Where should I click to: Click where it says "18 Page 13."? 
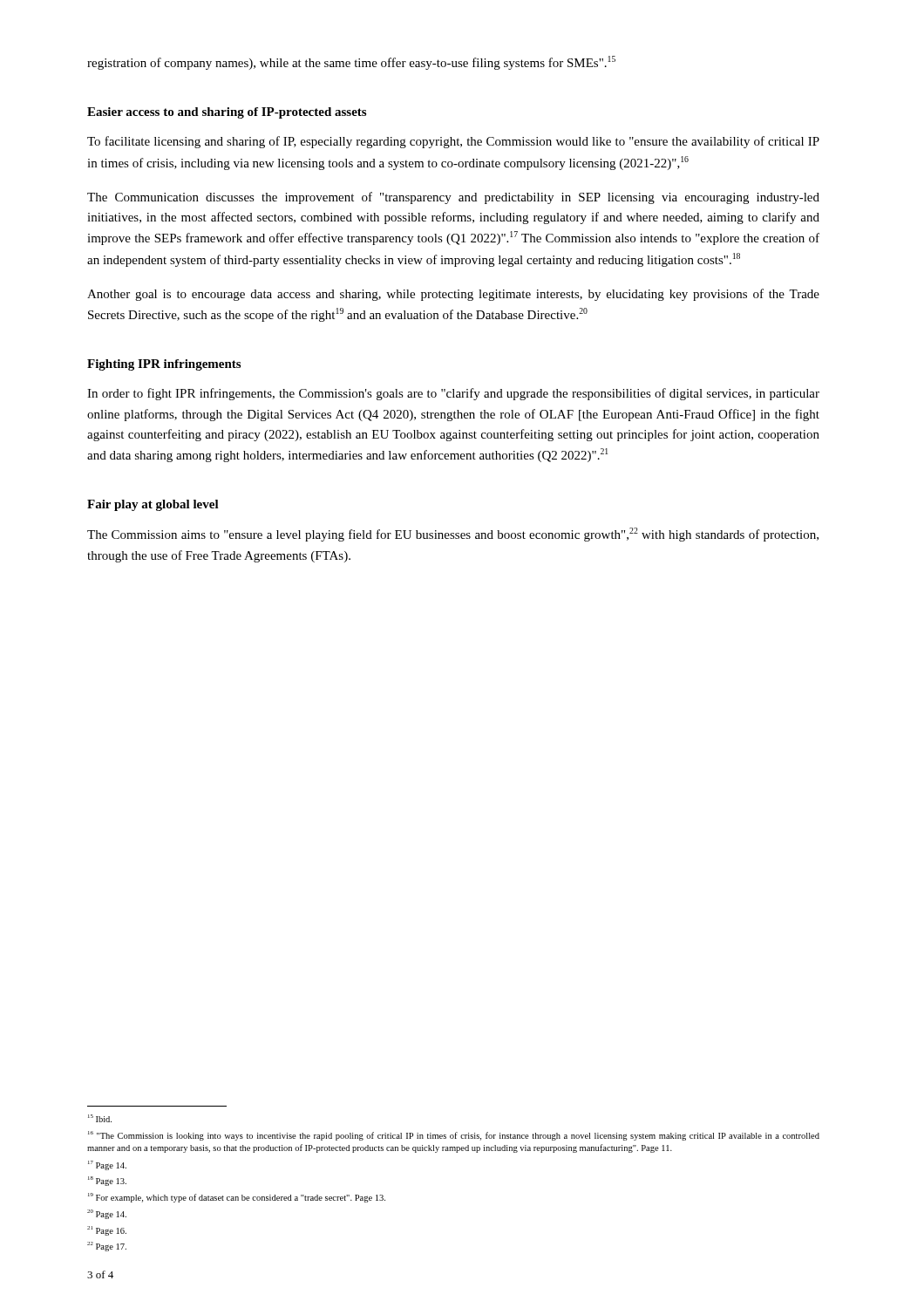coord(107,1180)
